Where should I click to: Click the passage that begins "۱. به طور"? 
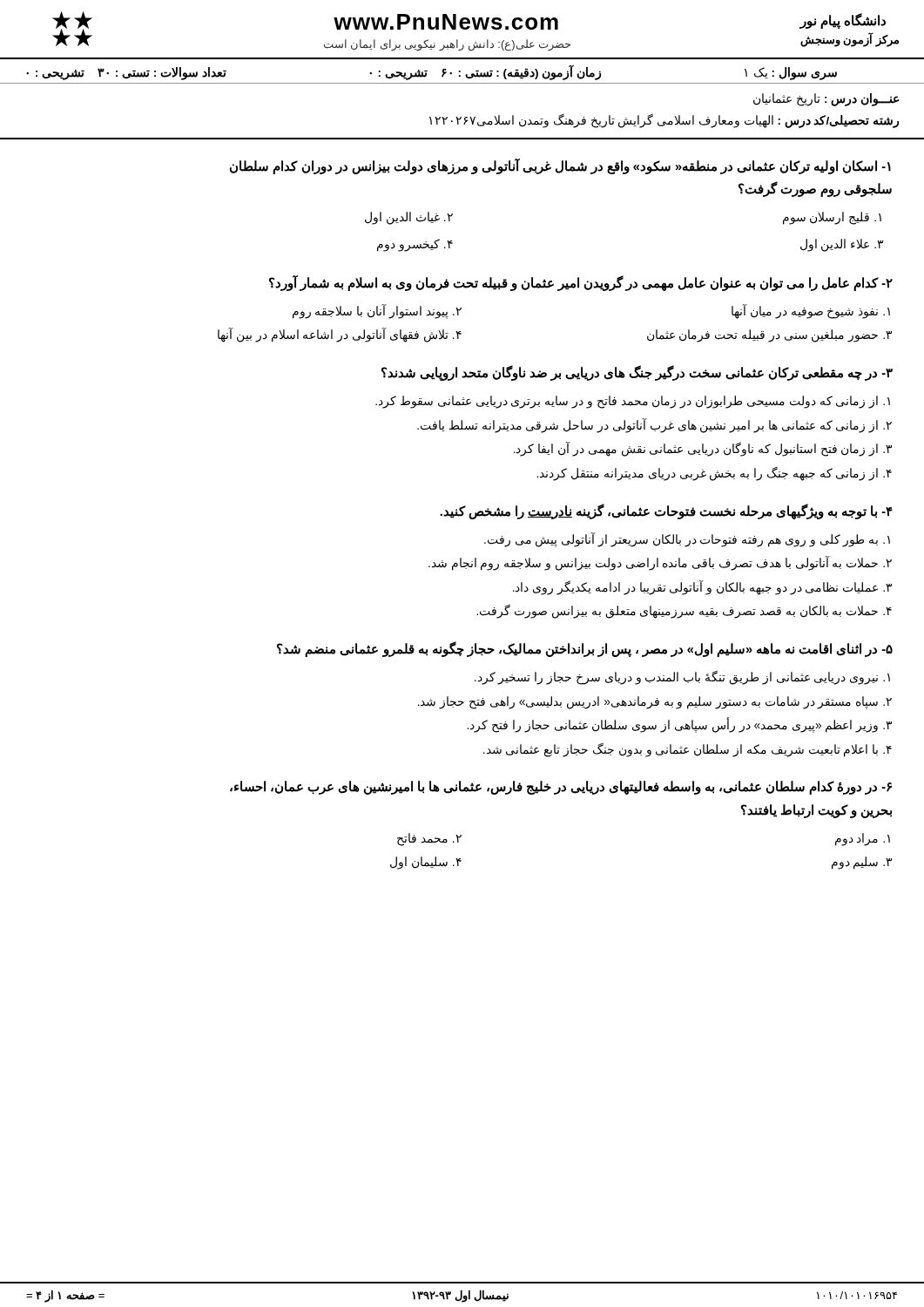pos(462,576)
